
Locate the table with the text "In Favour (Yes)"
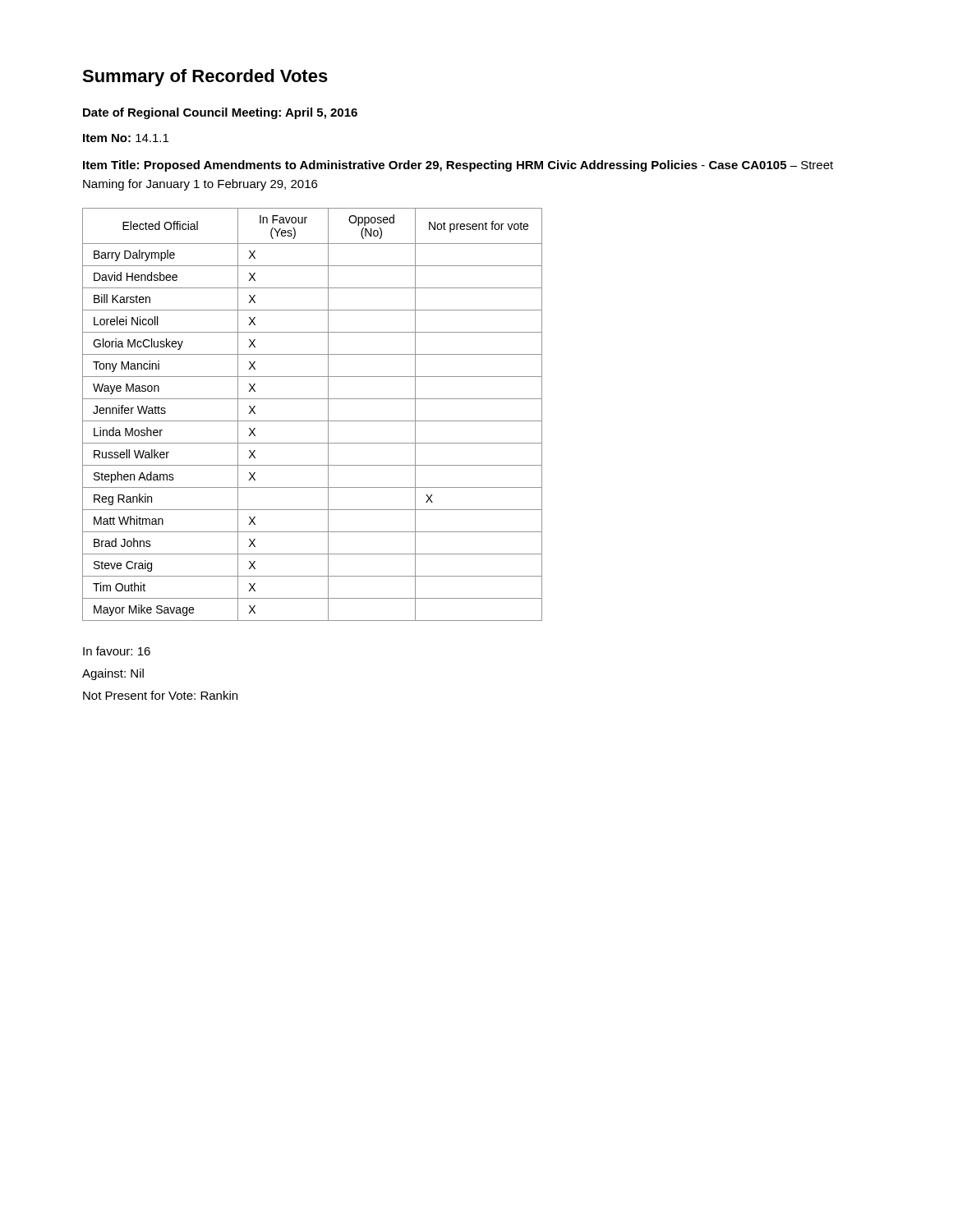pyautogui.click(x=476, y=414)
